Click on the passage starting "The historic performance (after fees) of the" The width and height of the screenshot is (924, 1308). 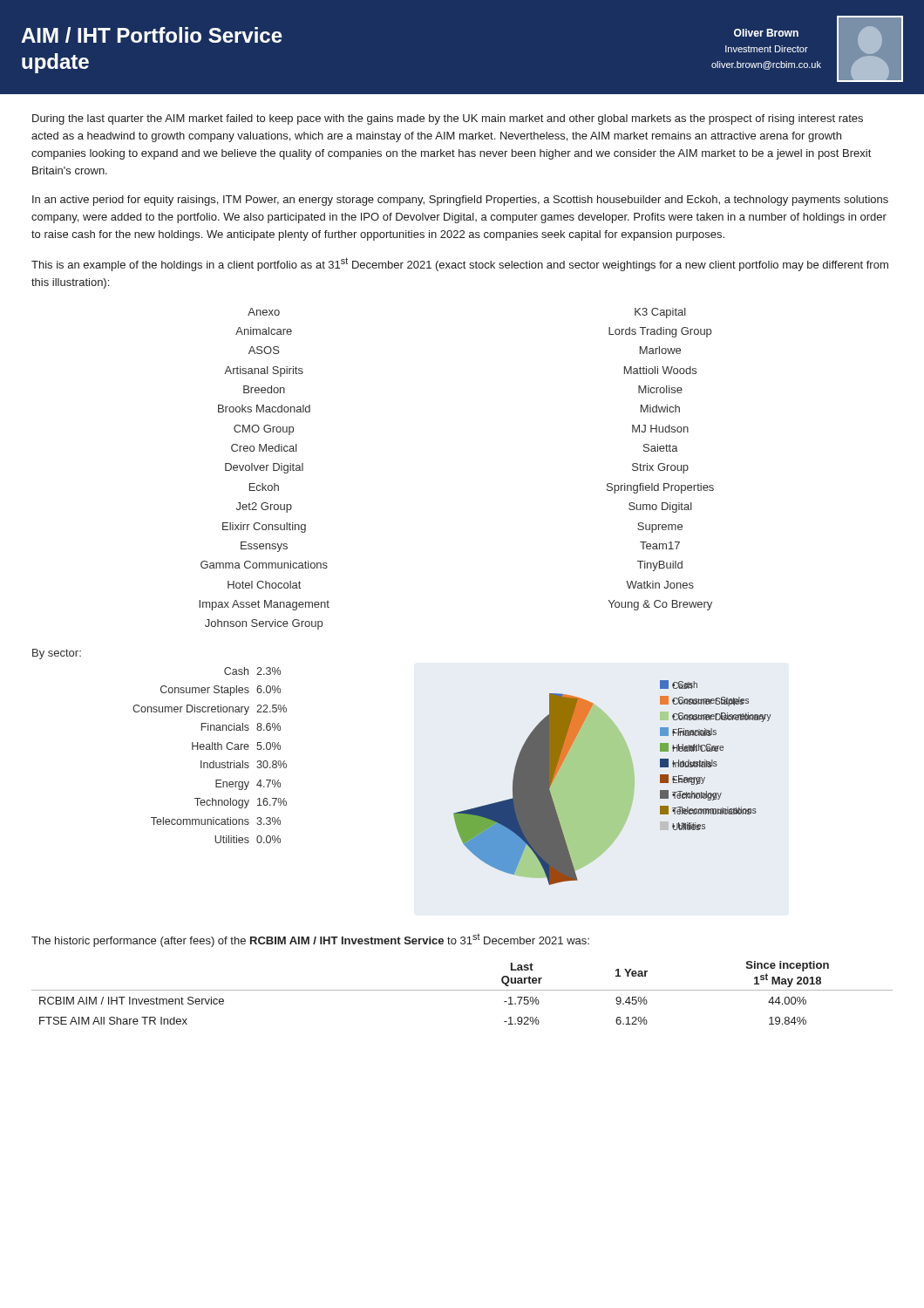click(311, 939)
